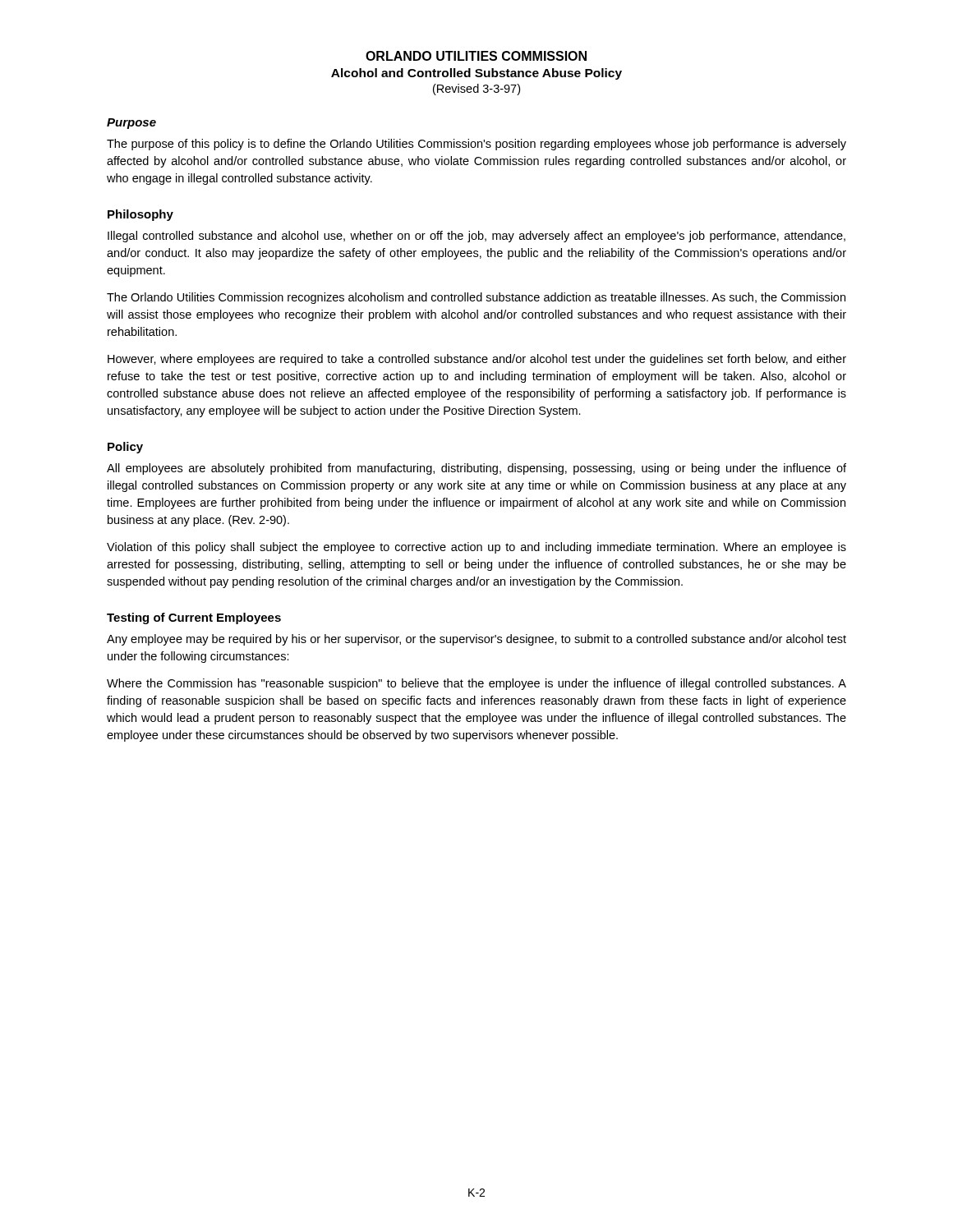Click on the passage starting "The Orlando Utilities Commission recognizes"

click(x=476, y=315)
